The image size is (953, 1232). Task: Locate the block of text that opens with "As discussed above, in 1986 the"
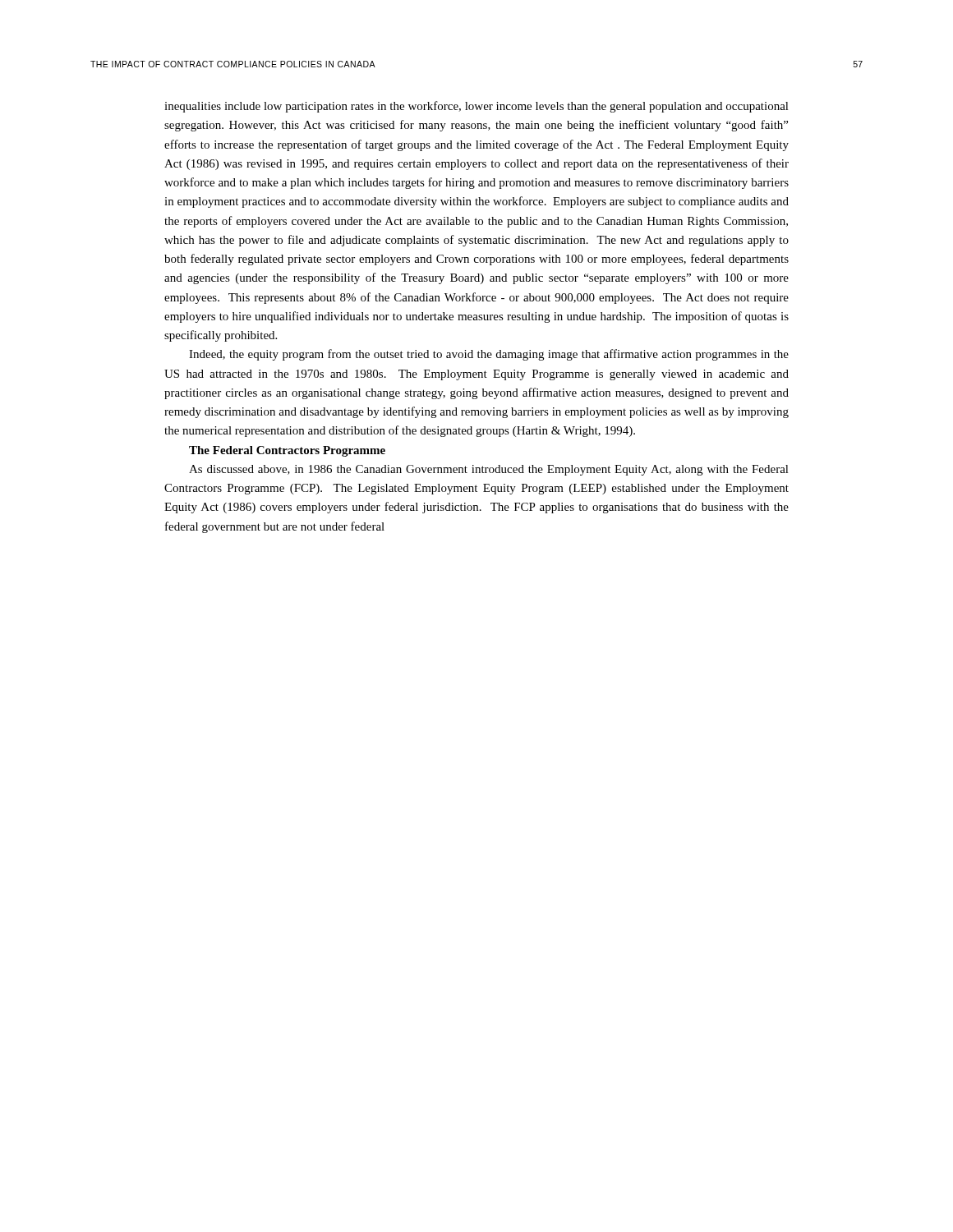tap(476, 498)
